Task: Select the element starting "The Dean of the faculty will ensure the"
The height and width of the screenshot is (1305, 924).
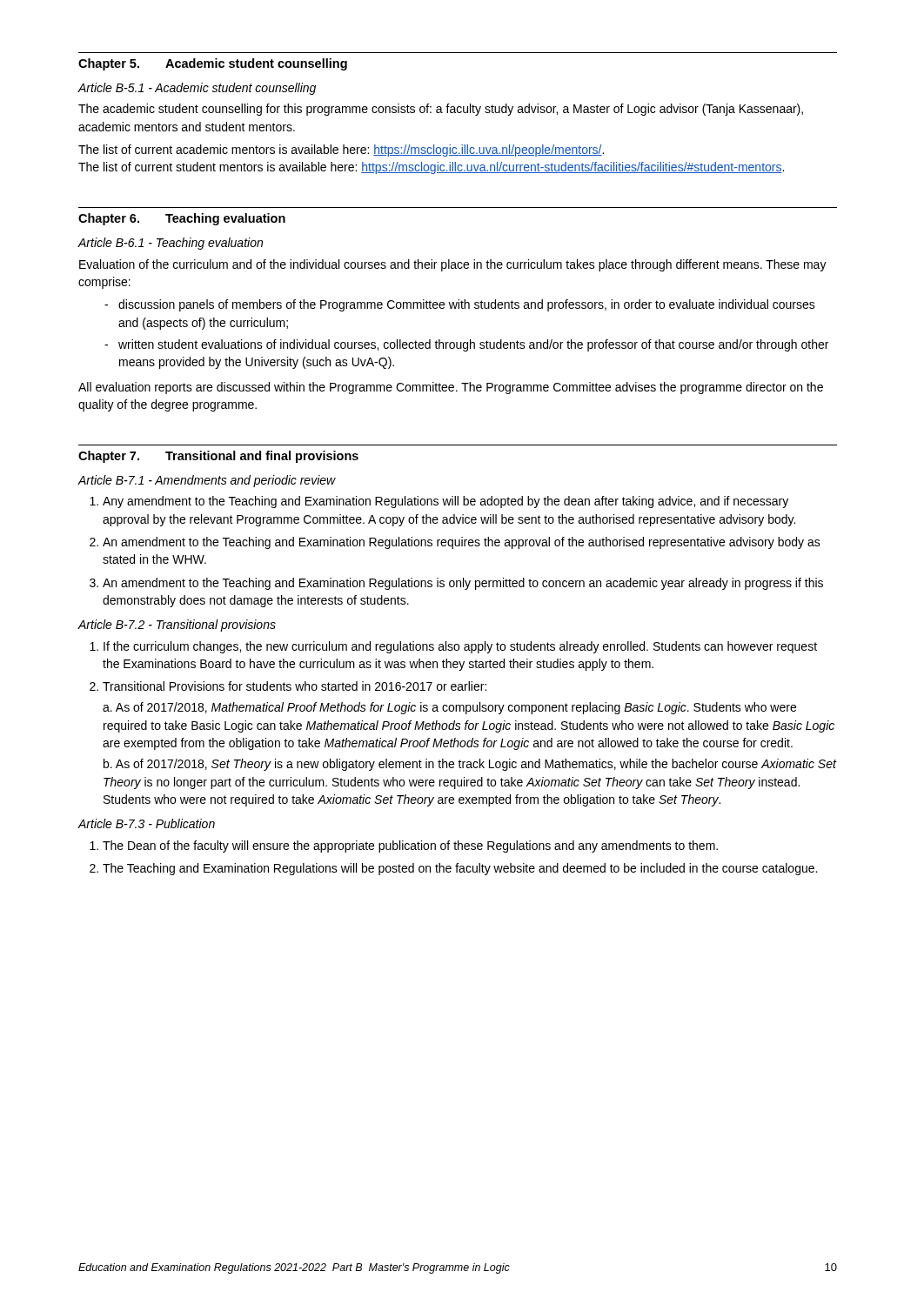Action: point(458,857)
